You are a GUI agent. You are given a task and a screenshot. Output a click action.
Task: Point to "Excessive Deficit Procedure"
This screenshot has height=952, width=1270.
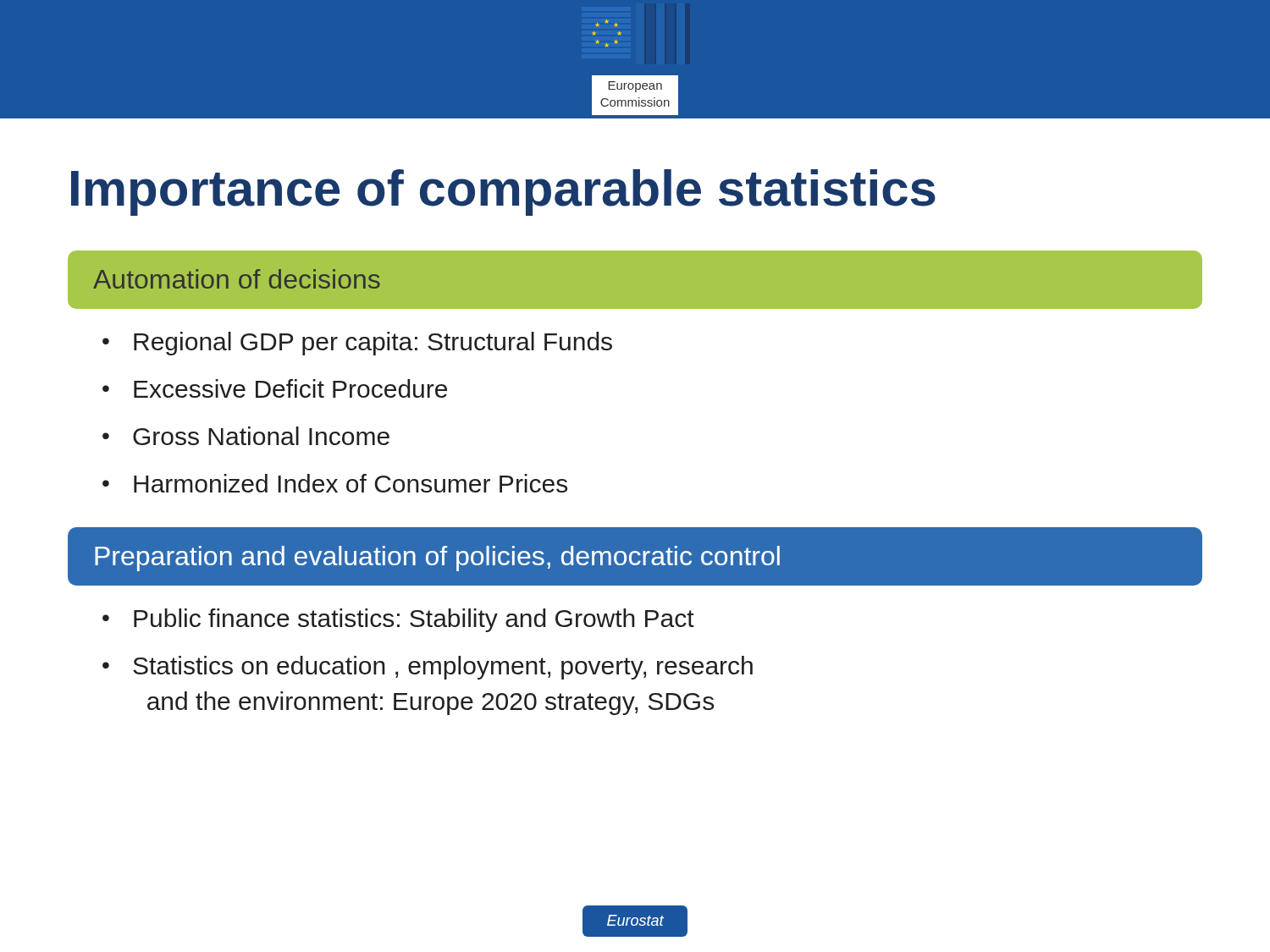coord(290,389)
